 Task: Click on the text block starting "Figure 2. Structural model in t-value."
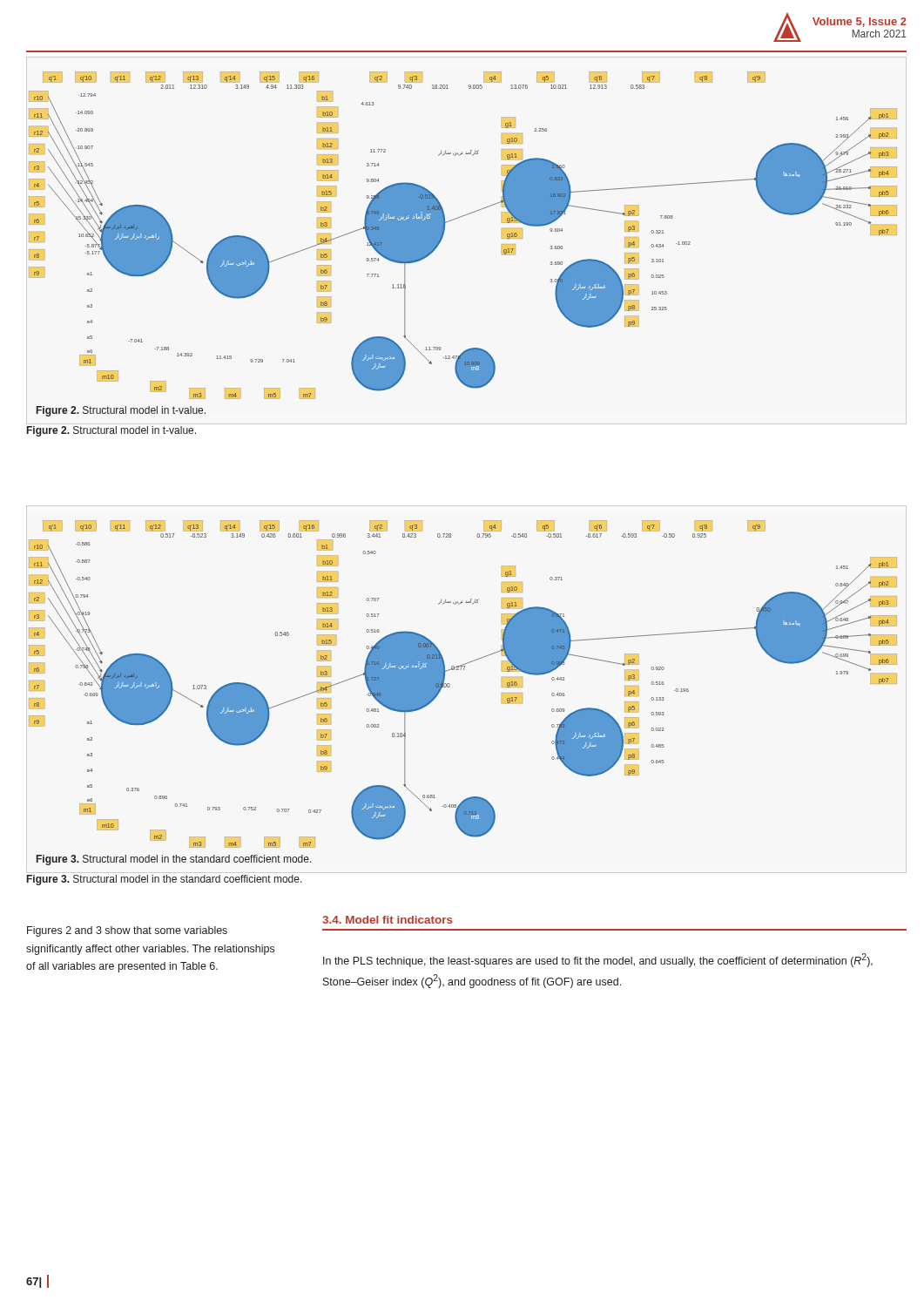[x=112, y=430]
